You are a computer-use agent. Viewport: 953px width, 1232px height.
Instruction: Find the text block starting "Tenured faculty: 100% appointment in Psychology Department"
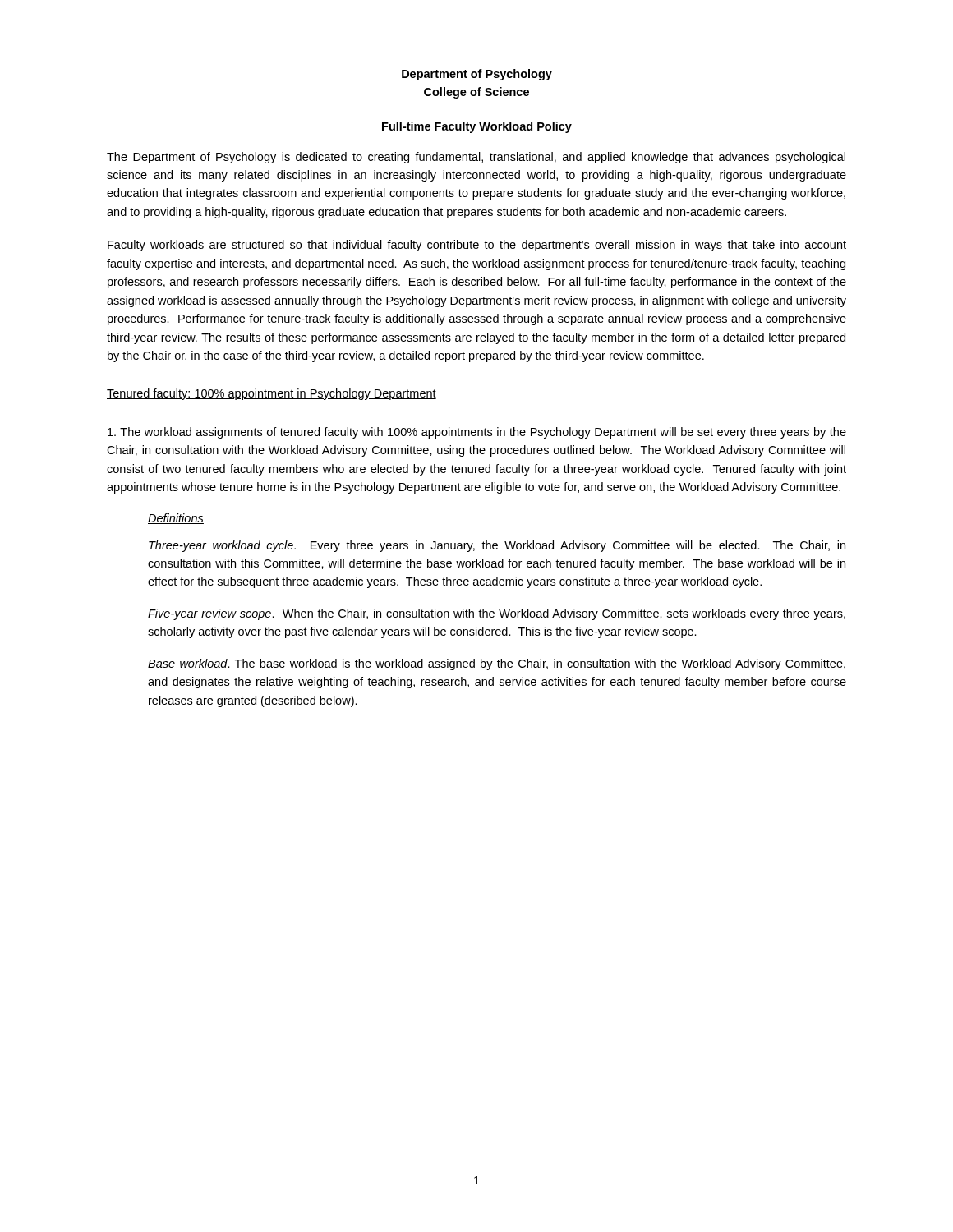[x=271, y=393]
